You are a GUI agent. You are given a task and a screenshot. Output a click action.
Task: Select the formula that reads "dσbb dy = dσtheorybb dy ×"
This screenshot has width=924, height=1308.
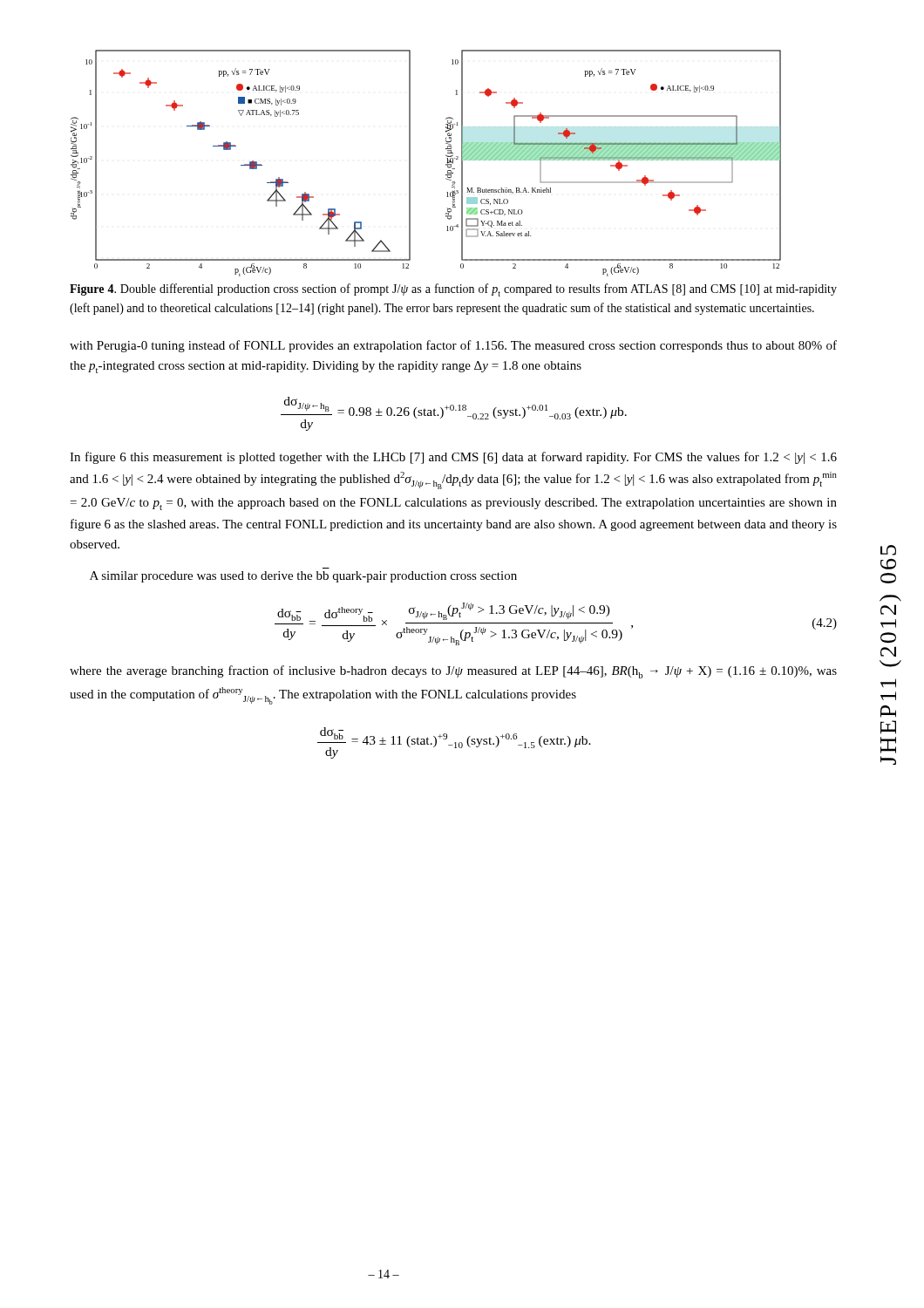(x=555, y=623)
